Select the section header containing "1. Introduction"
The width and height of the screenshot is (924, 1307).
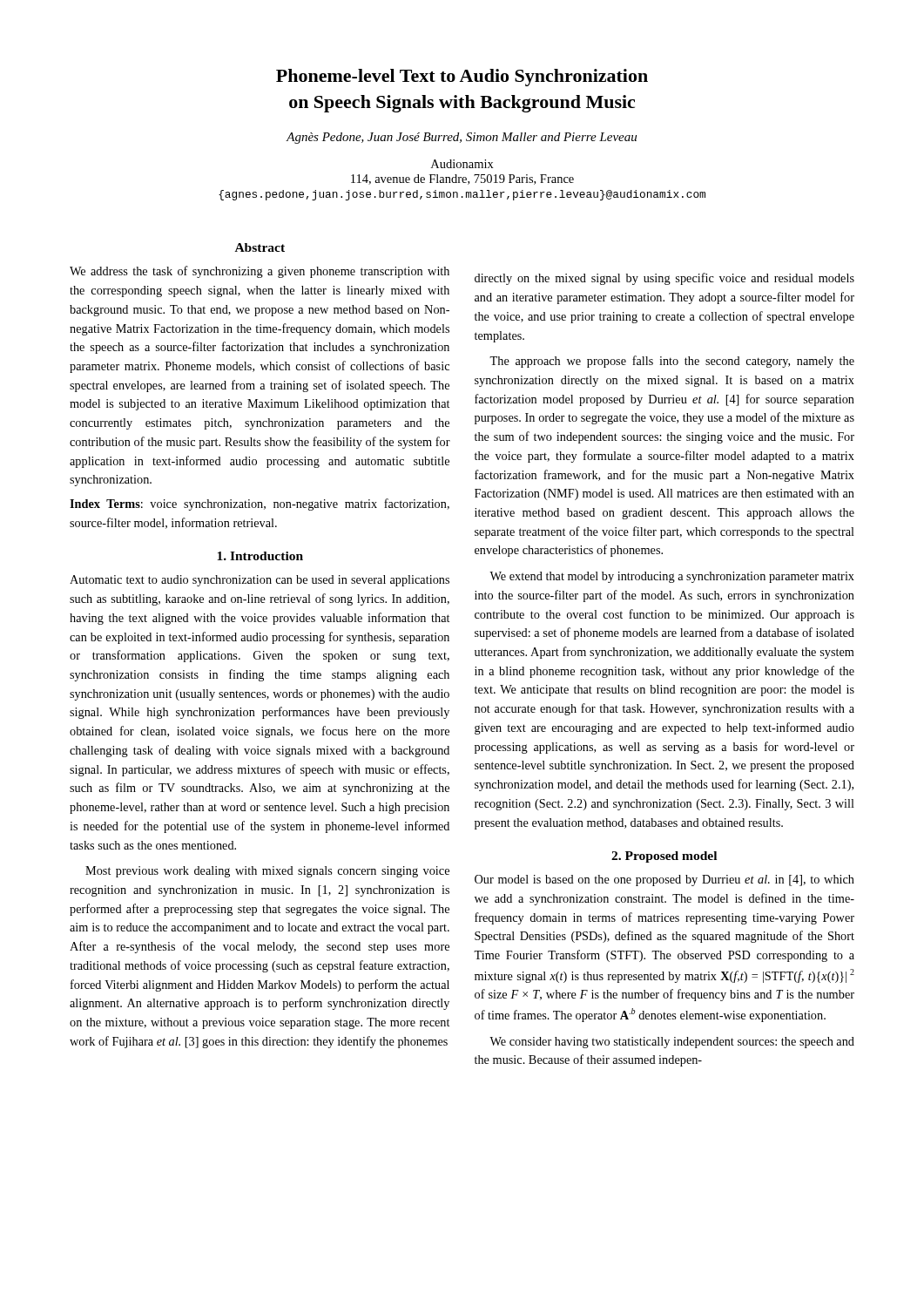(x=260, y=556)
